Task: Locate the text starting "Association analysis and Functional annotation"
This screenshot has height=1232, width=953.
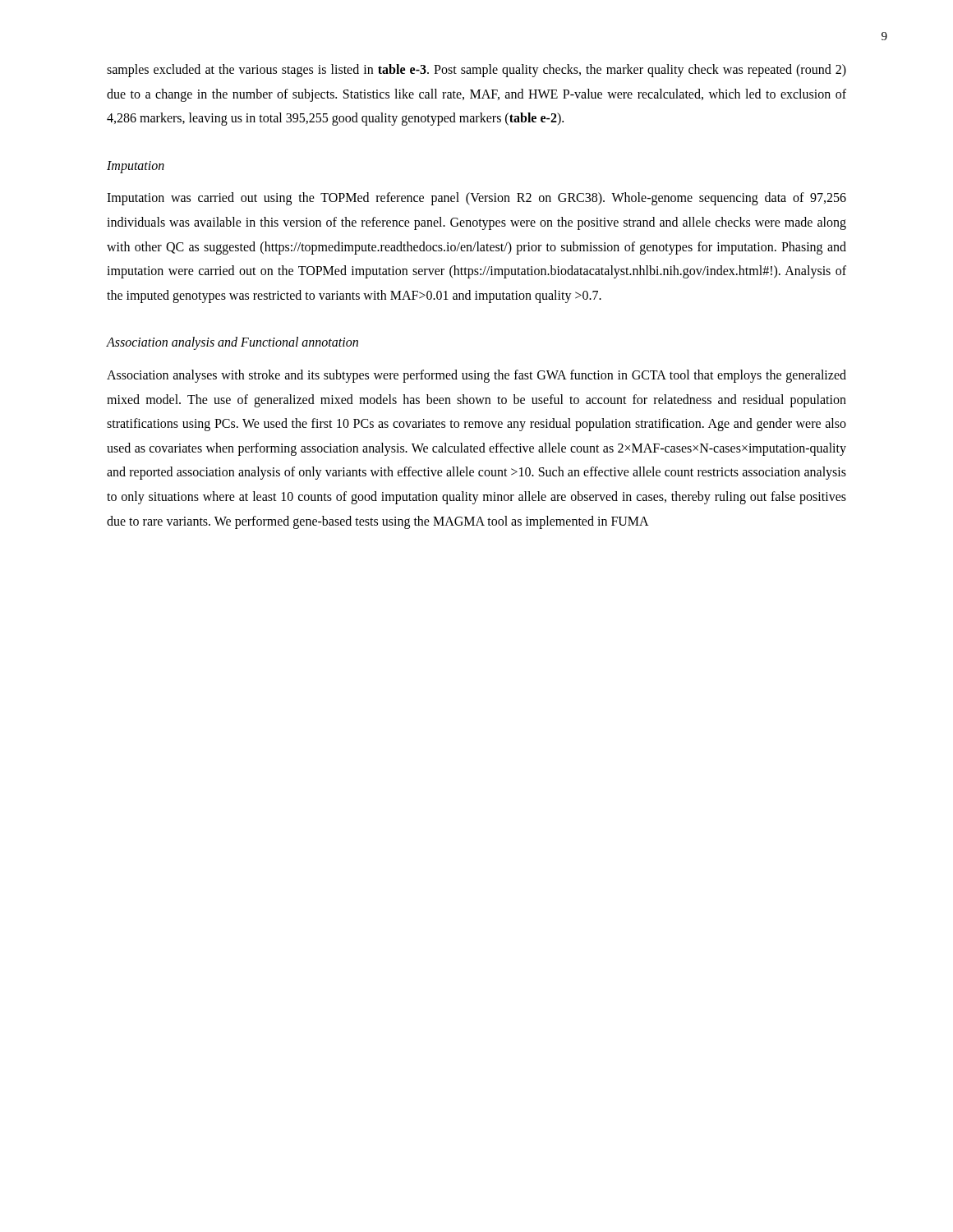Action: pos(233,342)
